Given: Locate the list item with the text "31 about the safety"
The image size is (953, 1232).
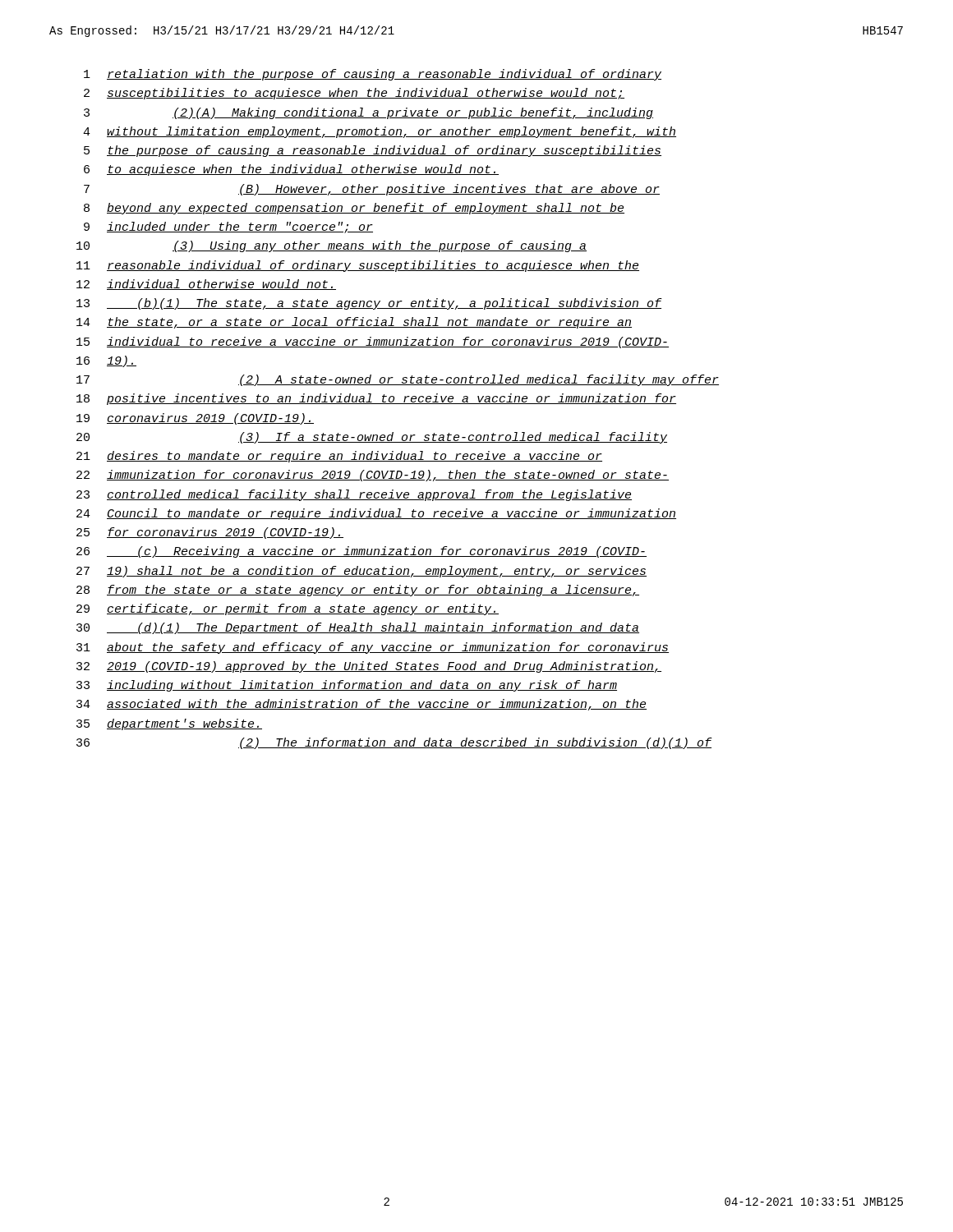Looking at the screenshot, I should [x=476, y=648].
